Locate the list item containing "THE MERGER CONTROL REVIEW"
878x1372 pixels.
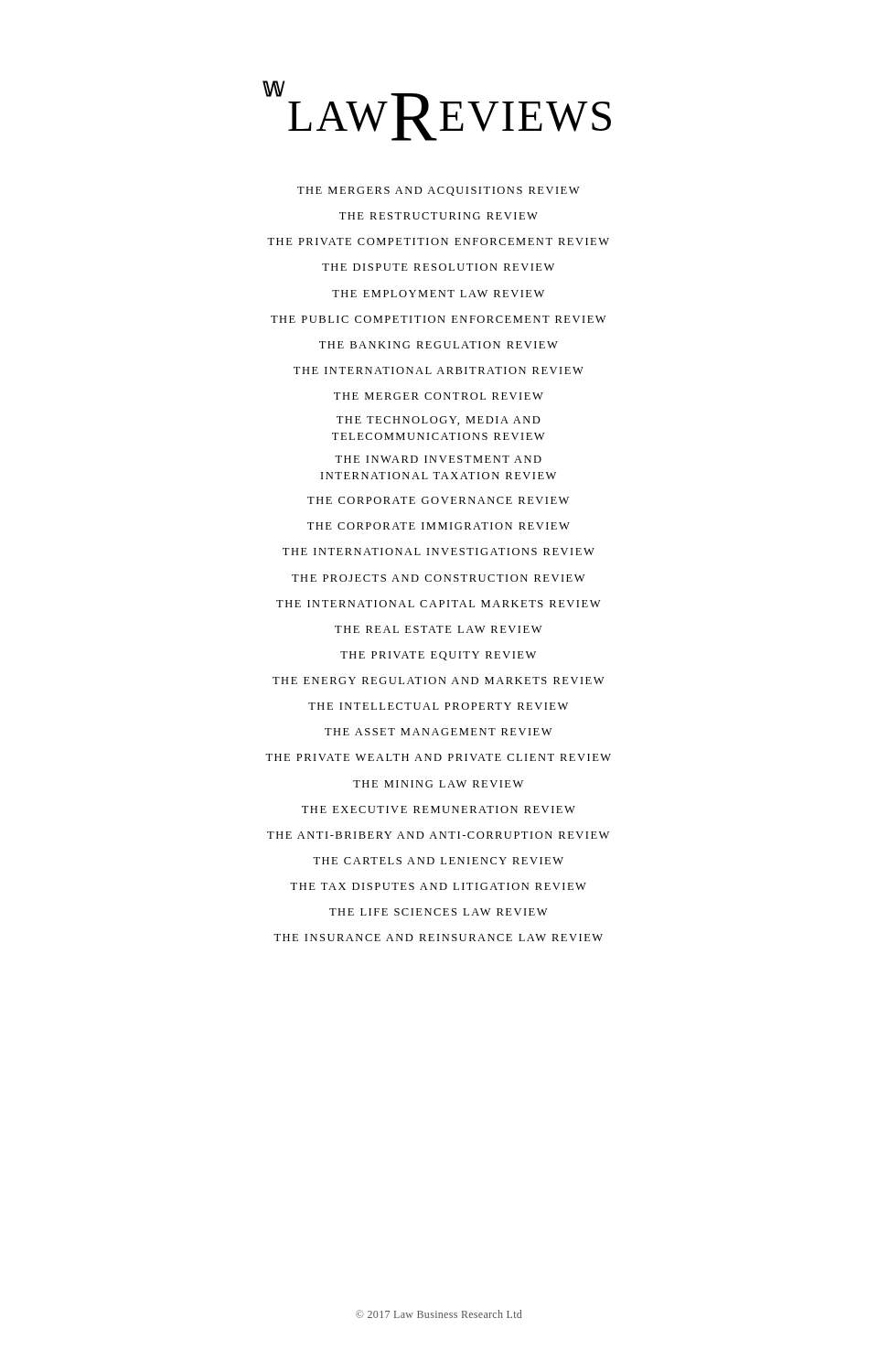439,396
